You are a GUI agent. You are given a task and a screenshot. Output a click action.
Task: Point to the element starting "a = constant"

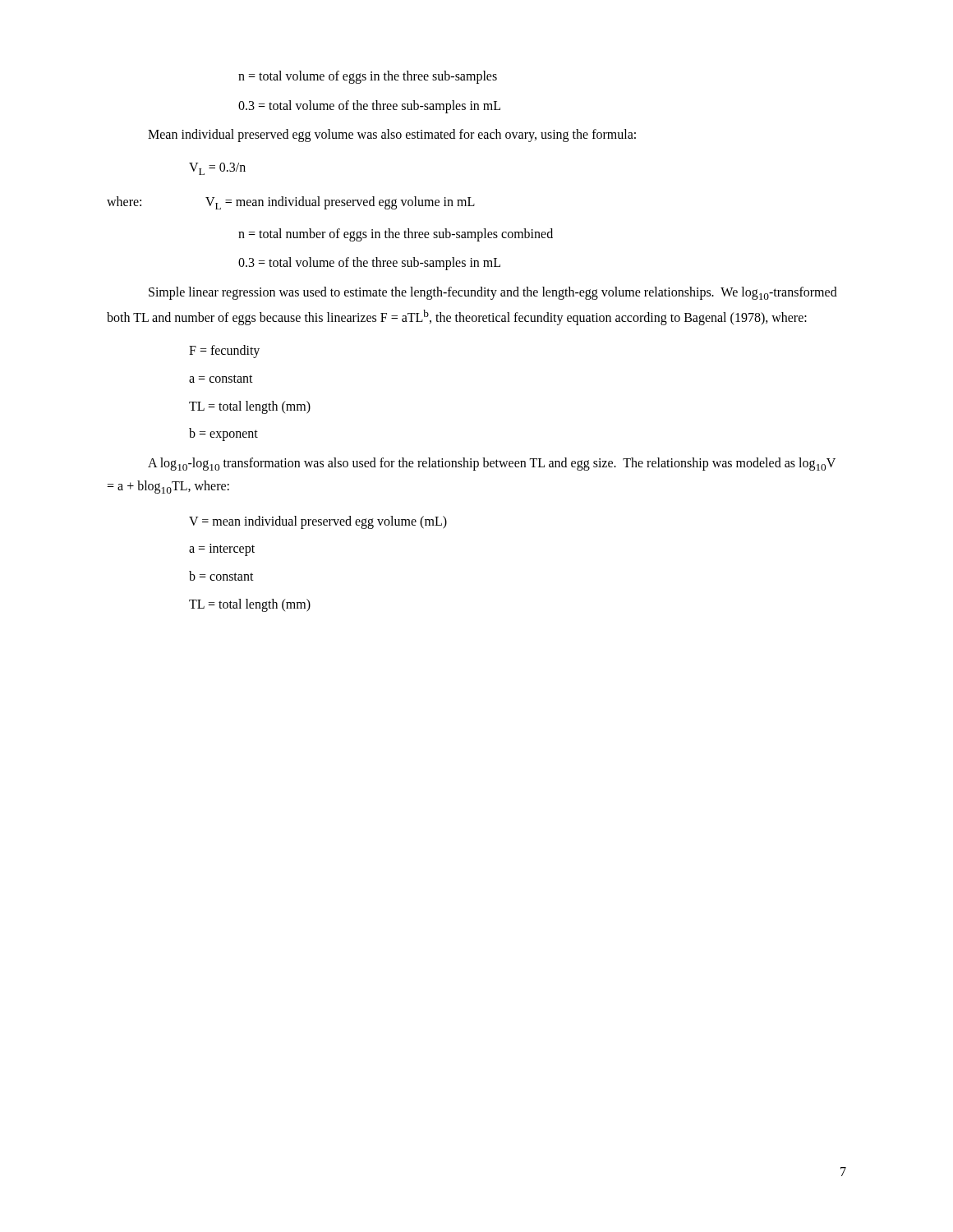click(221, 378)
